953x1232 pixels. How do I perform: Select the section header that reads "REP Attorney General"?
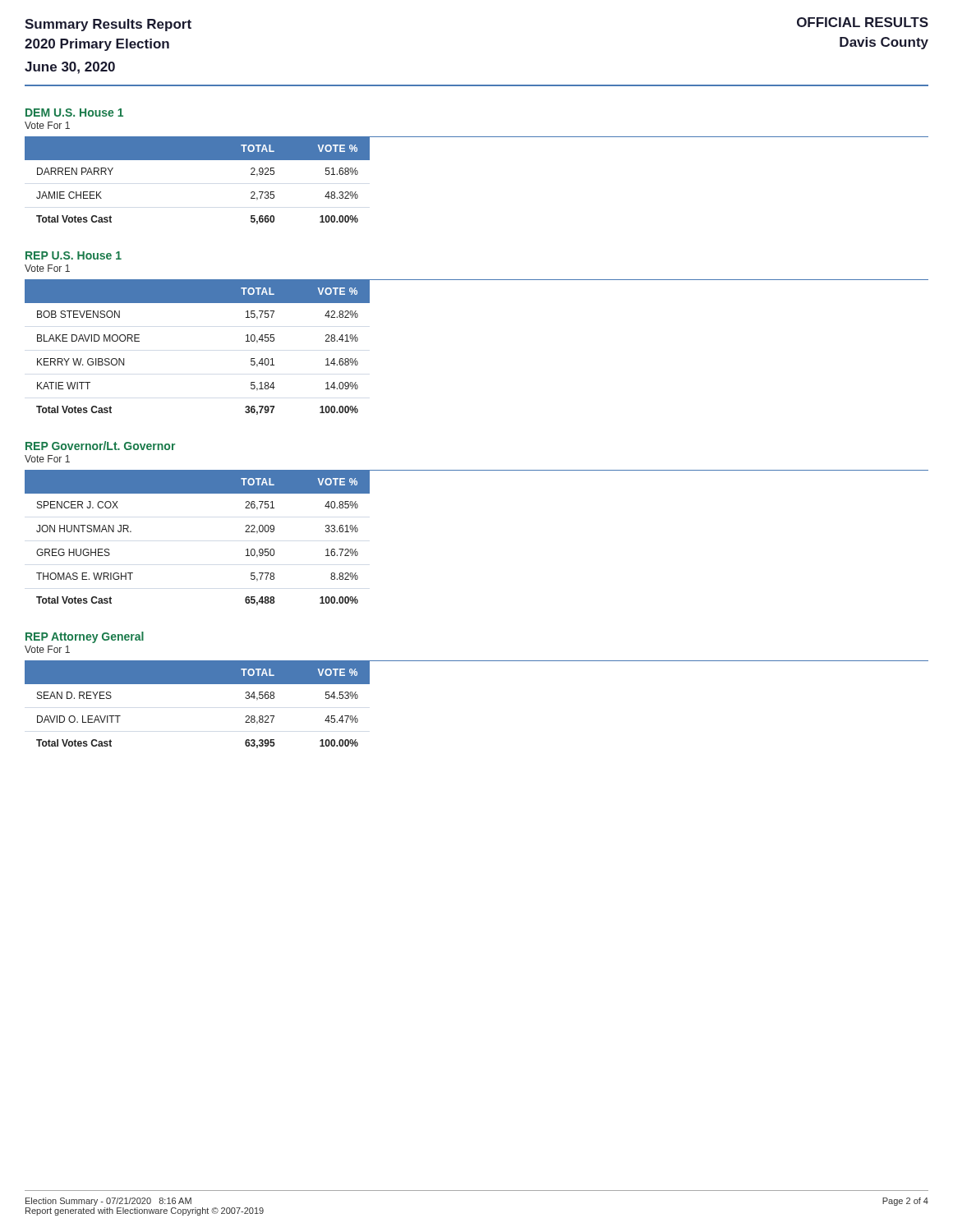pos(84,637)
